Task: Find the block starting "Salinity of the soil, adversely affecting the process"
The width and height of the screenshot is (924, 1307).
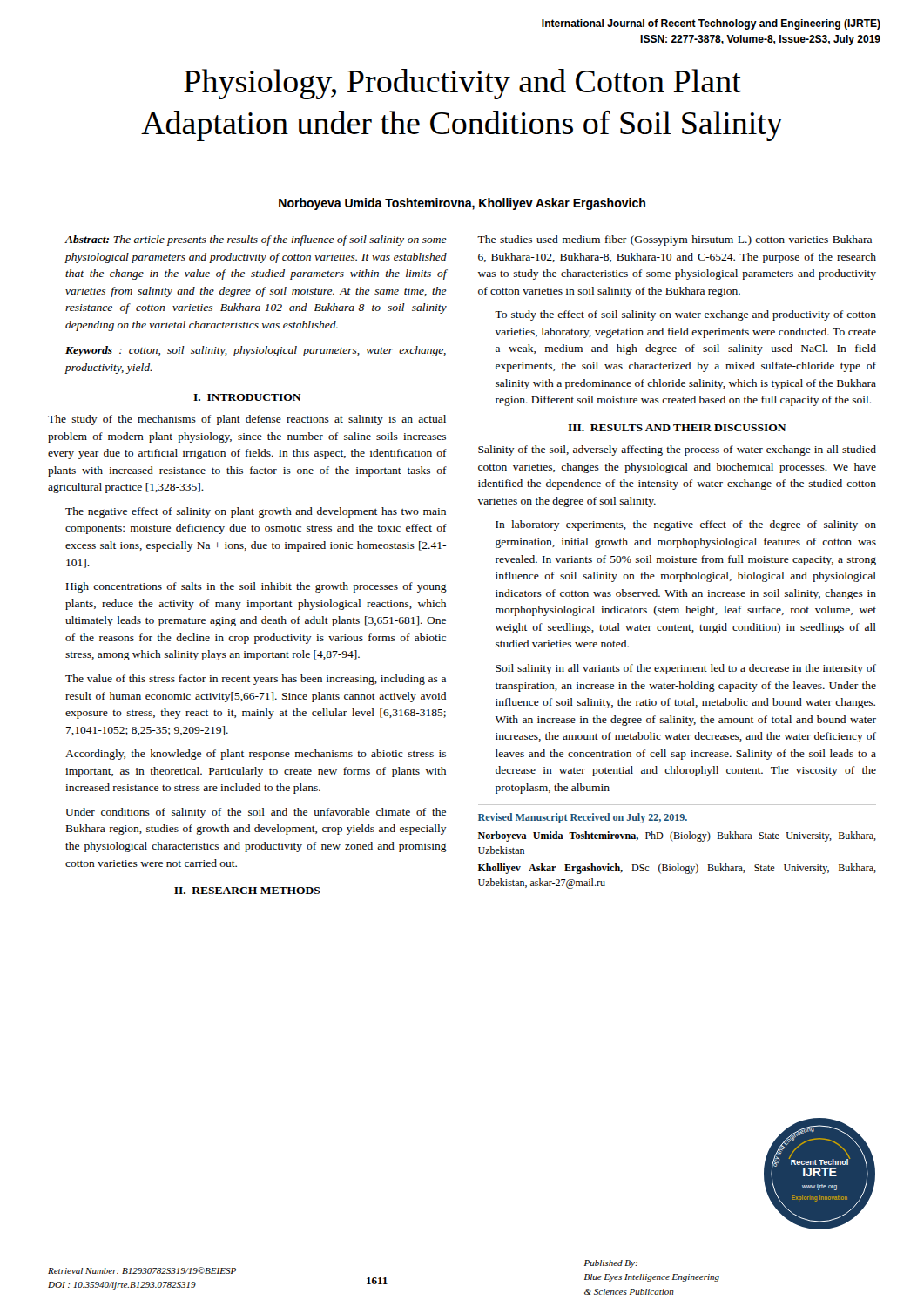Action: 677,475
